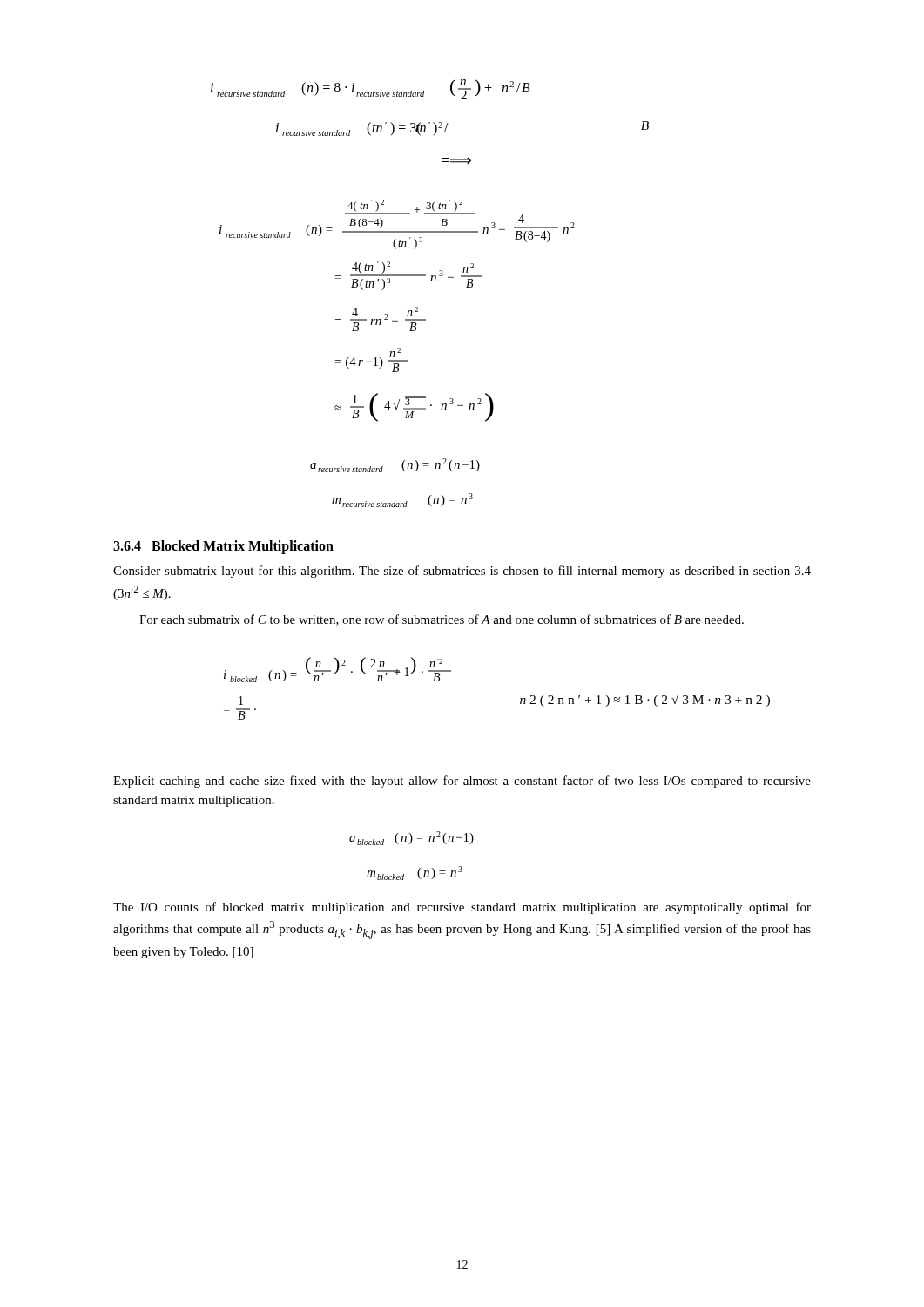
Task: Select the text block that reads "Explicit caching and cache size fixed"
Action: click(x=462, y=790)
